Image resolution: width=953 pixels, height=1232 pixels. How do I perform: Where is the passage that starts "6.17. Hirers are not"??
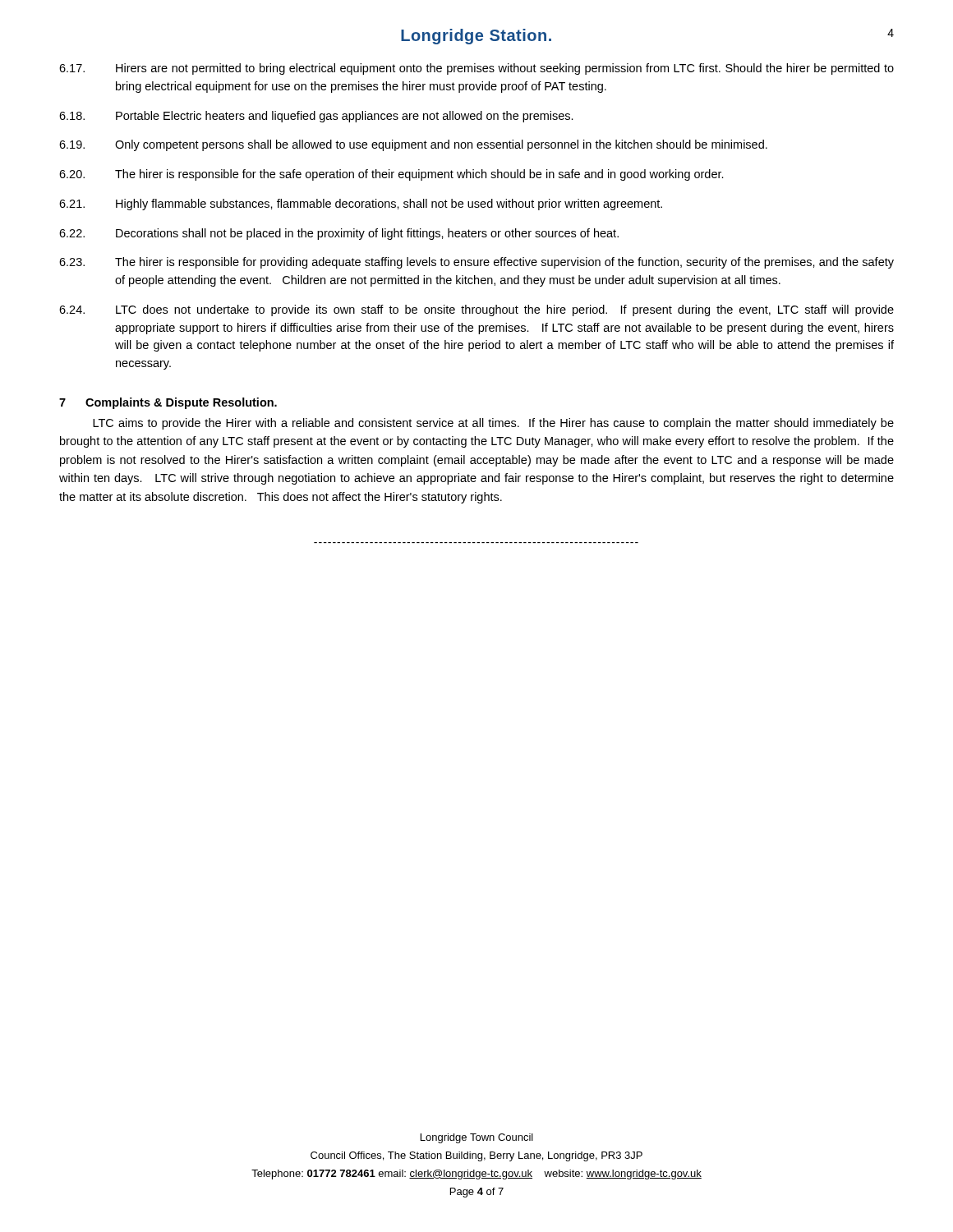click(476, 78)
